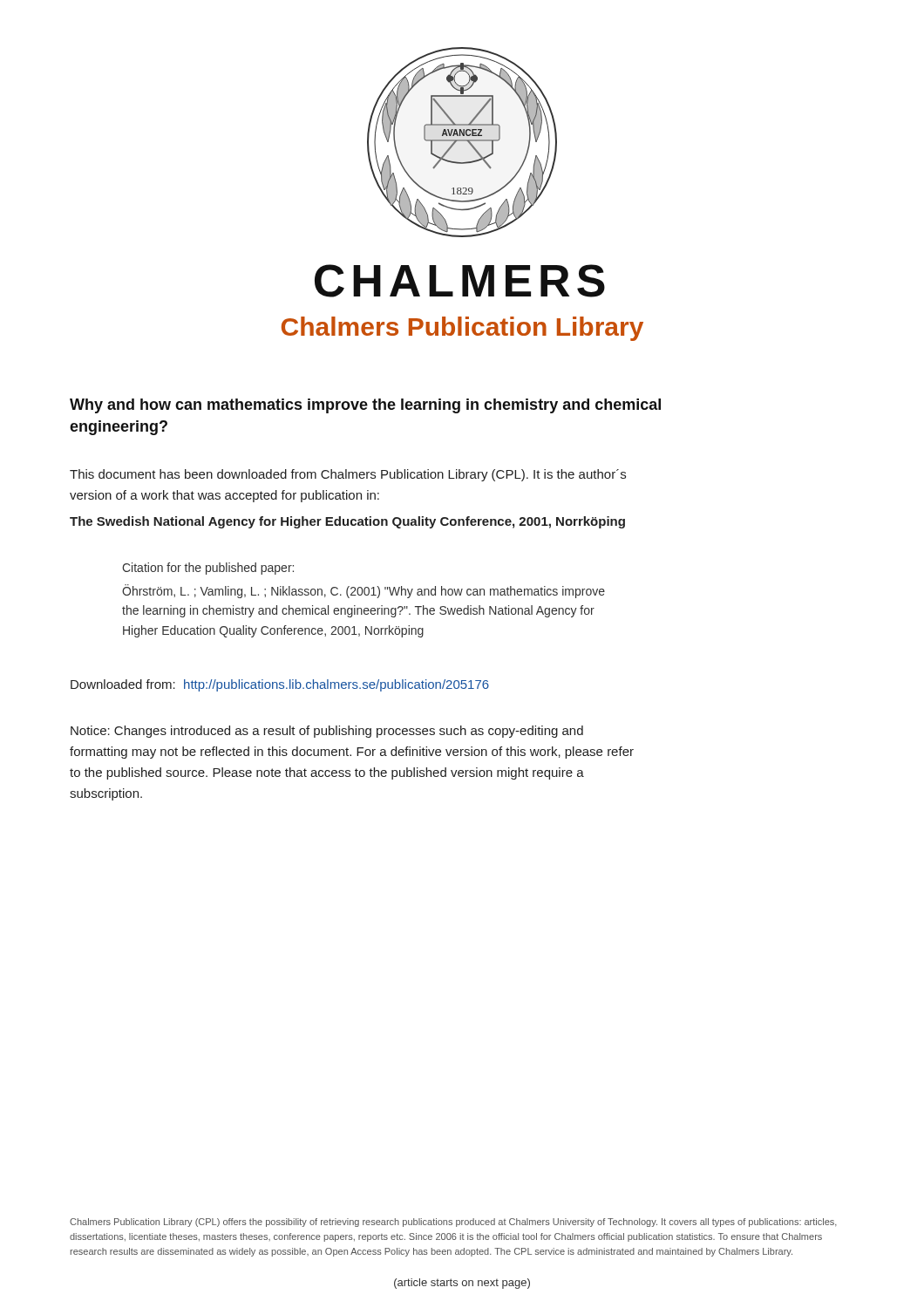Select the text starting "Downloaded from: http://publications.lib.chalmers.se/publication/205176"
The height and width of the screenshot is (1308, 924).
pos(279,684)
